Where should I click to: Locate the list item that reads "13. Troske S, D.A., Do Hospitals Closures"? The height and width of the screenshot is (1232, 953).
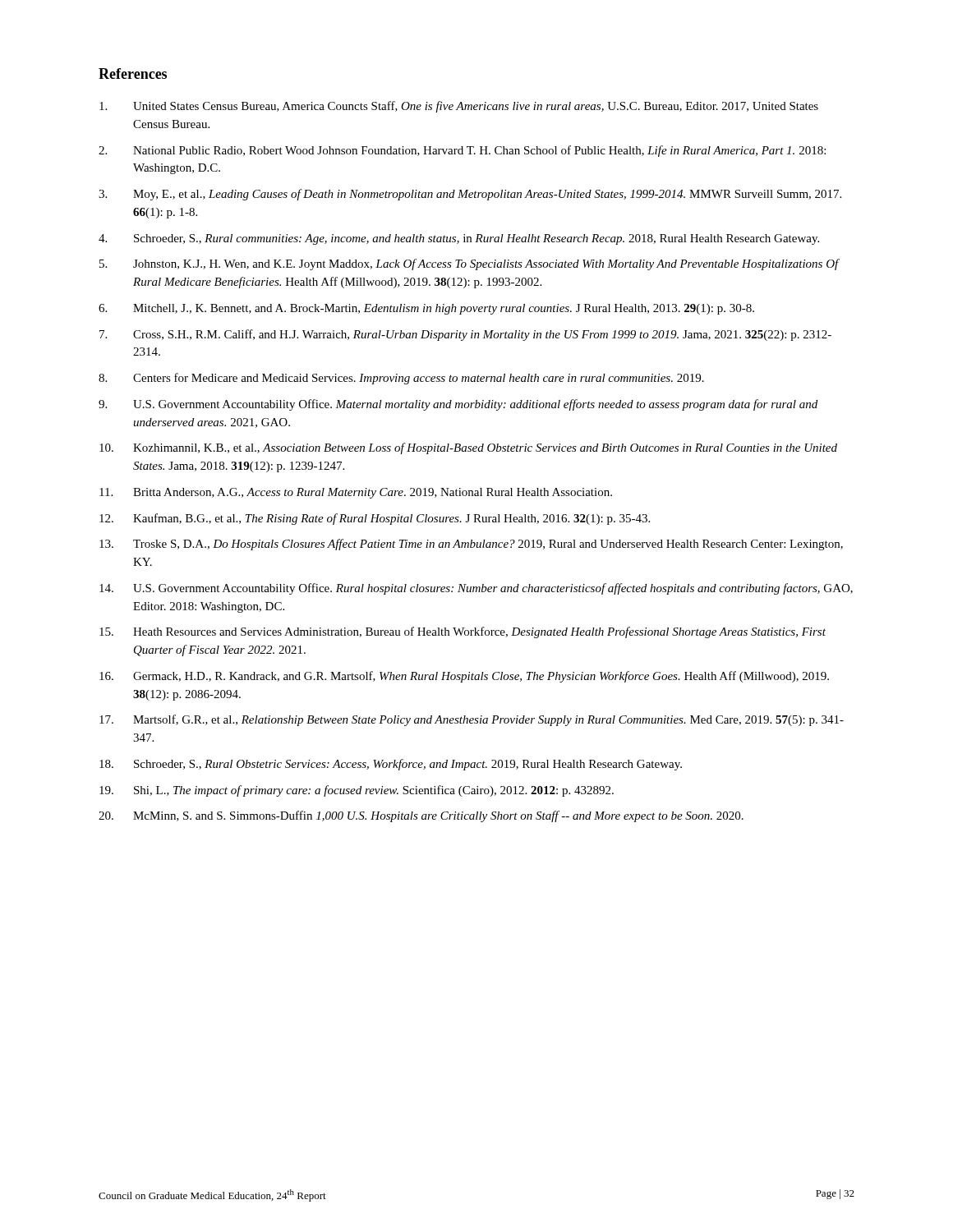click(476, 554)
